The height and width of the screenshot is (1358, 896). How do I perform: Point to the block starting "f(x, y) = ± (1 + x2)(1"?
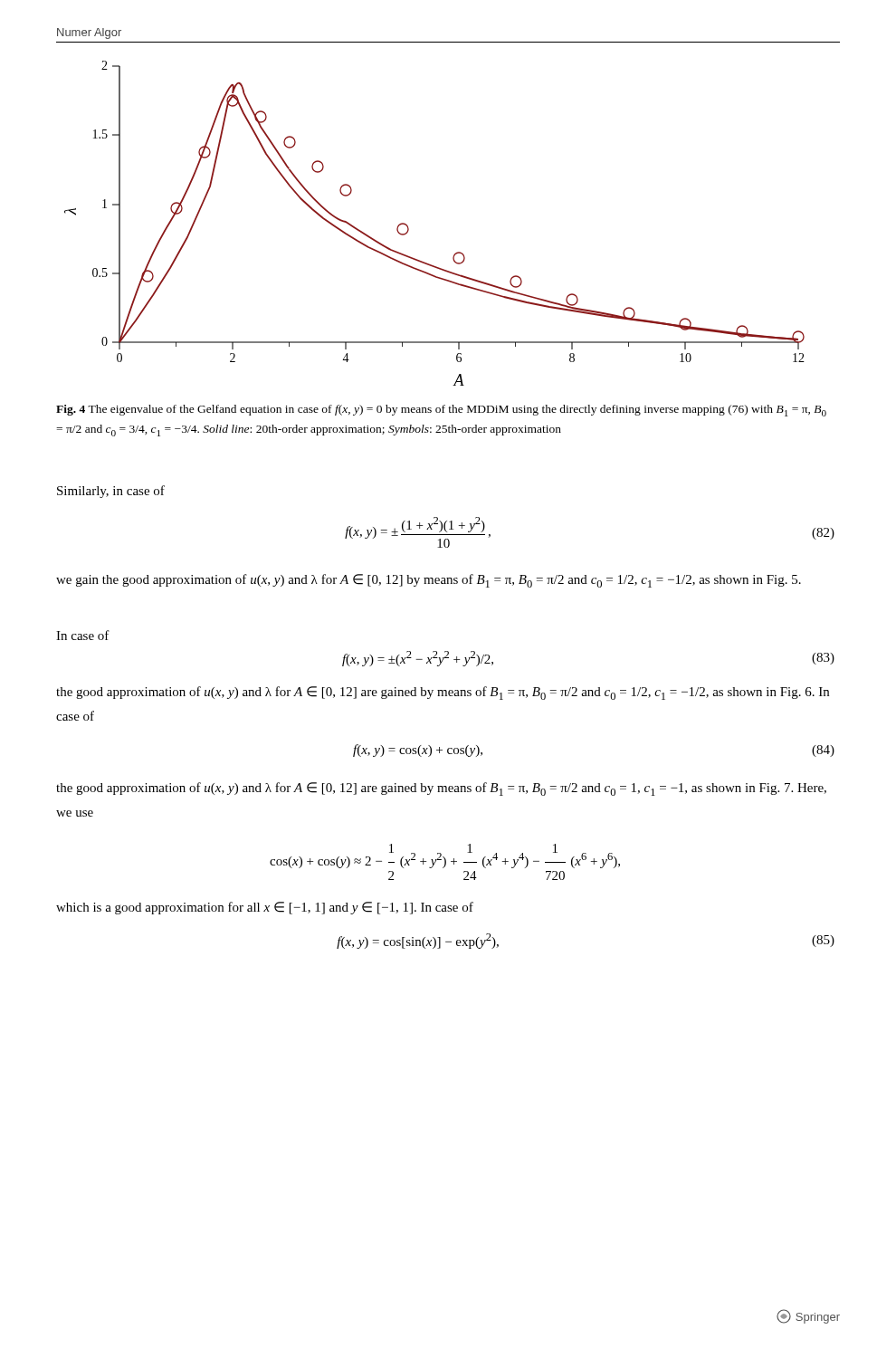(445, 533)
